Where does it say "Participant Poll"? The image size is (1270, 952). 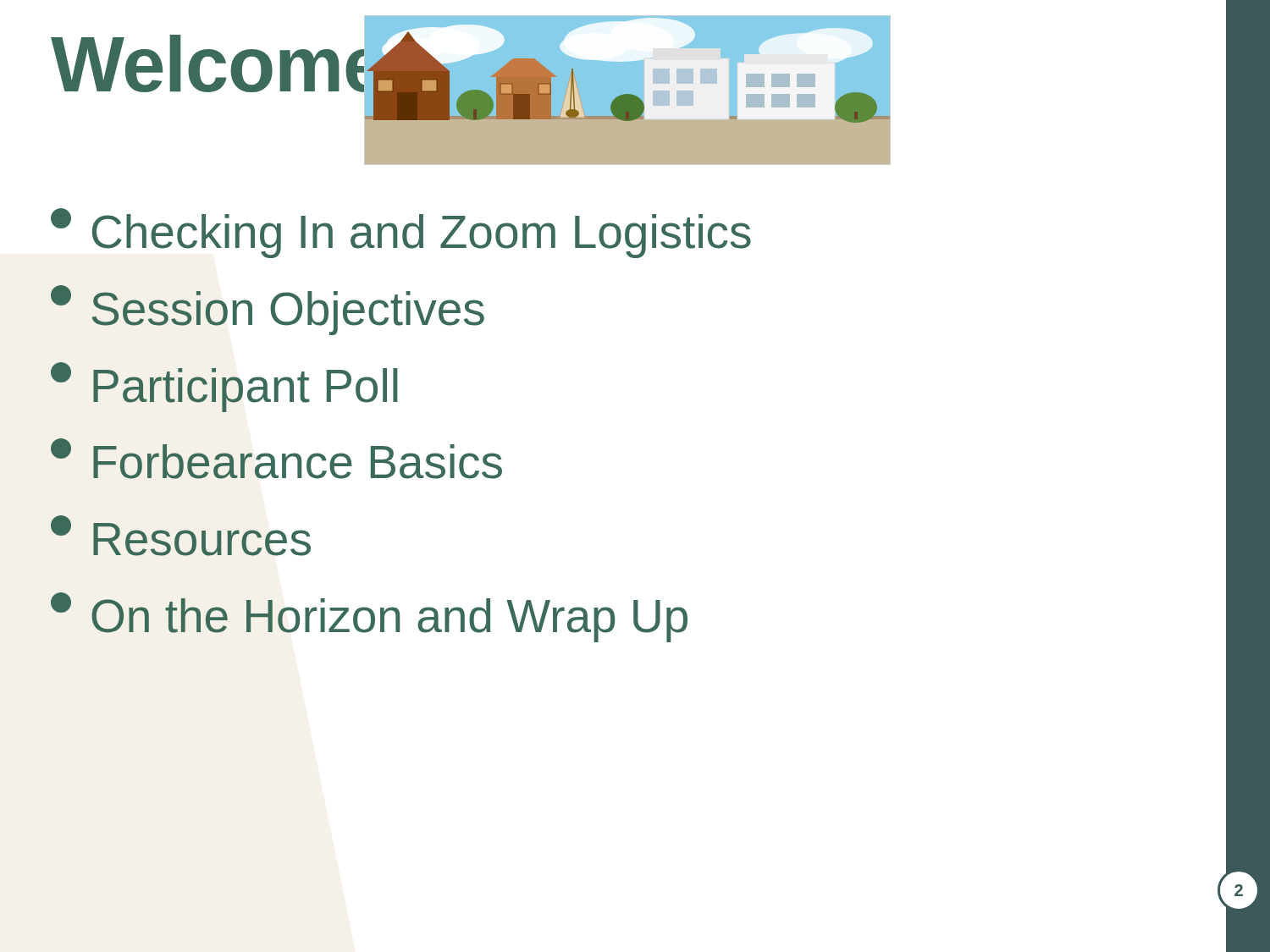(x=226, y=386)
